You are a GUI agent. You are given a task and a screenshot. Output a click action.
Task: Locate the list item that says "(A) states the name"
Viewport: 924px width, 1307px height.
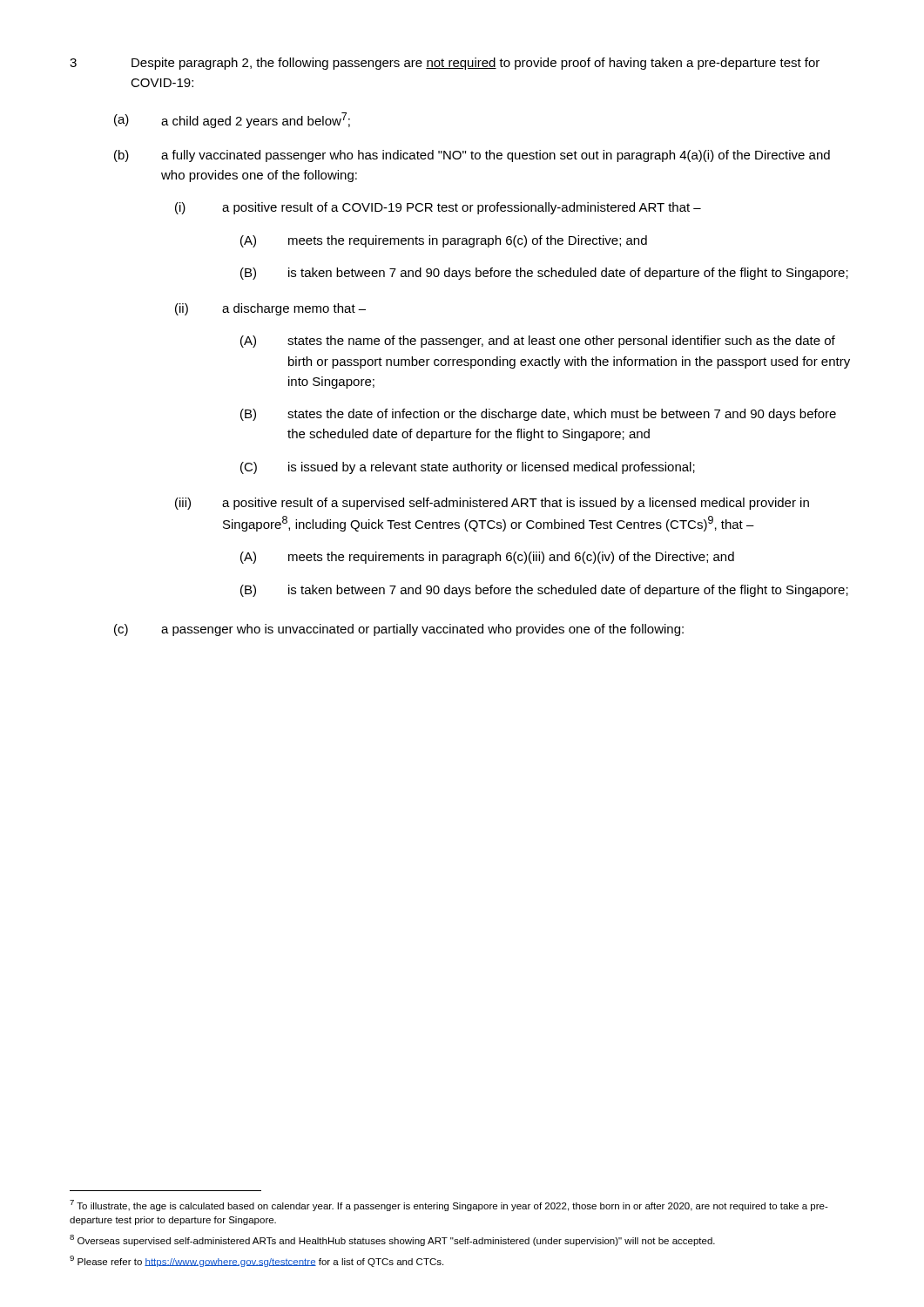coord(547,361)
